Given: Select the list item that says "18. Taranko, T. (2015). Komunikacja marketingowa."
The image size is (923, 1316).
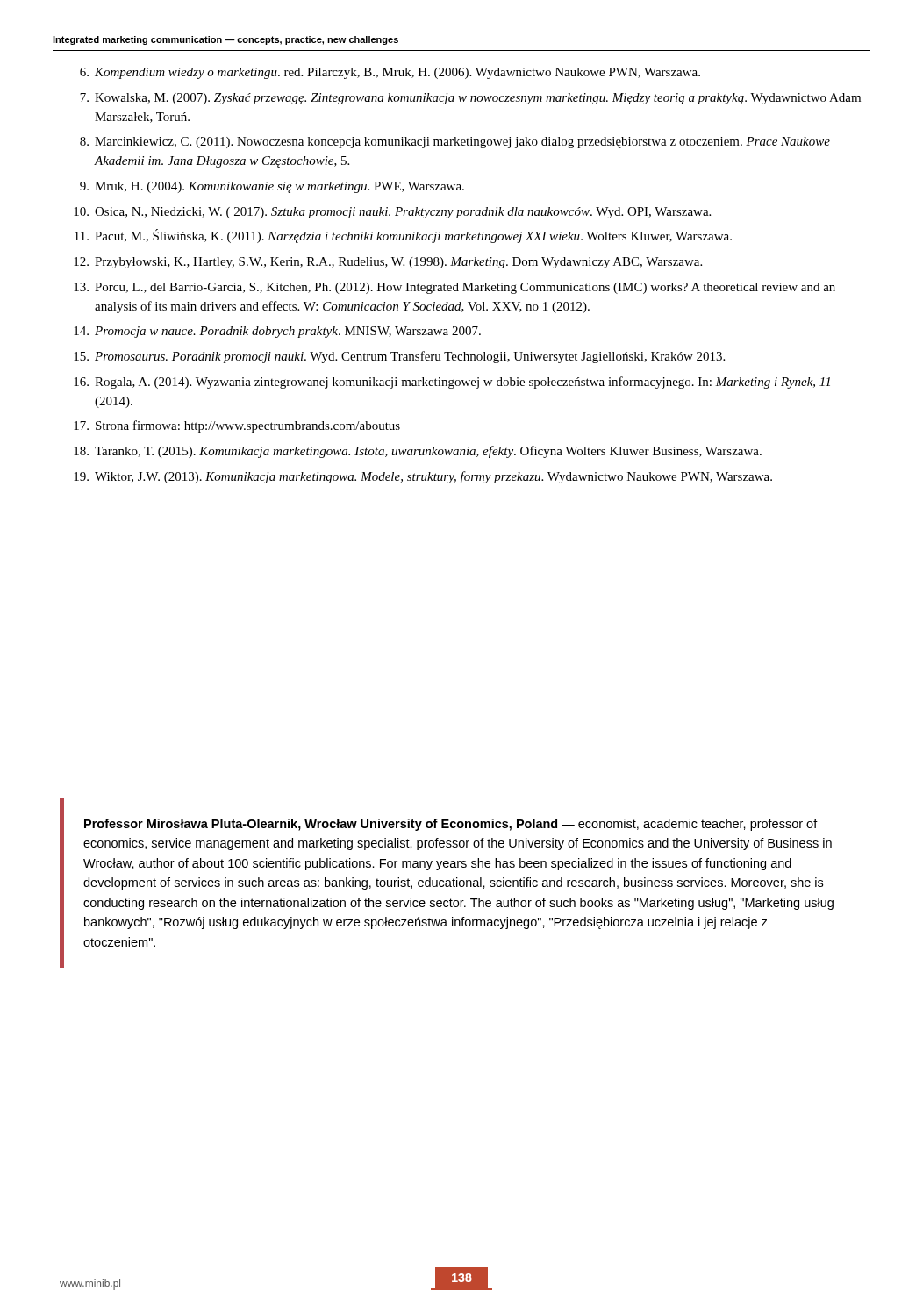Looking at the screenshot, I should [462, 452].
